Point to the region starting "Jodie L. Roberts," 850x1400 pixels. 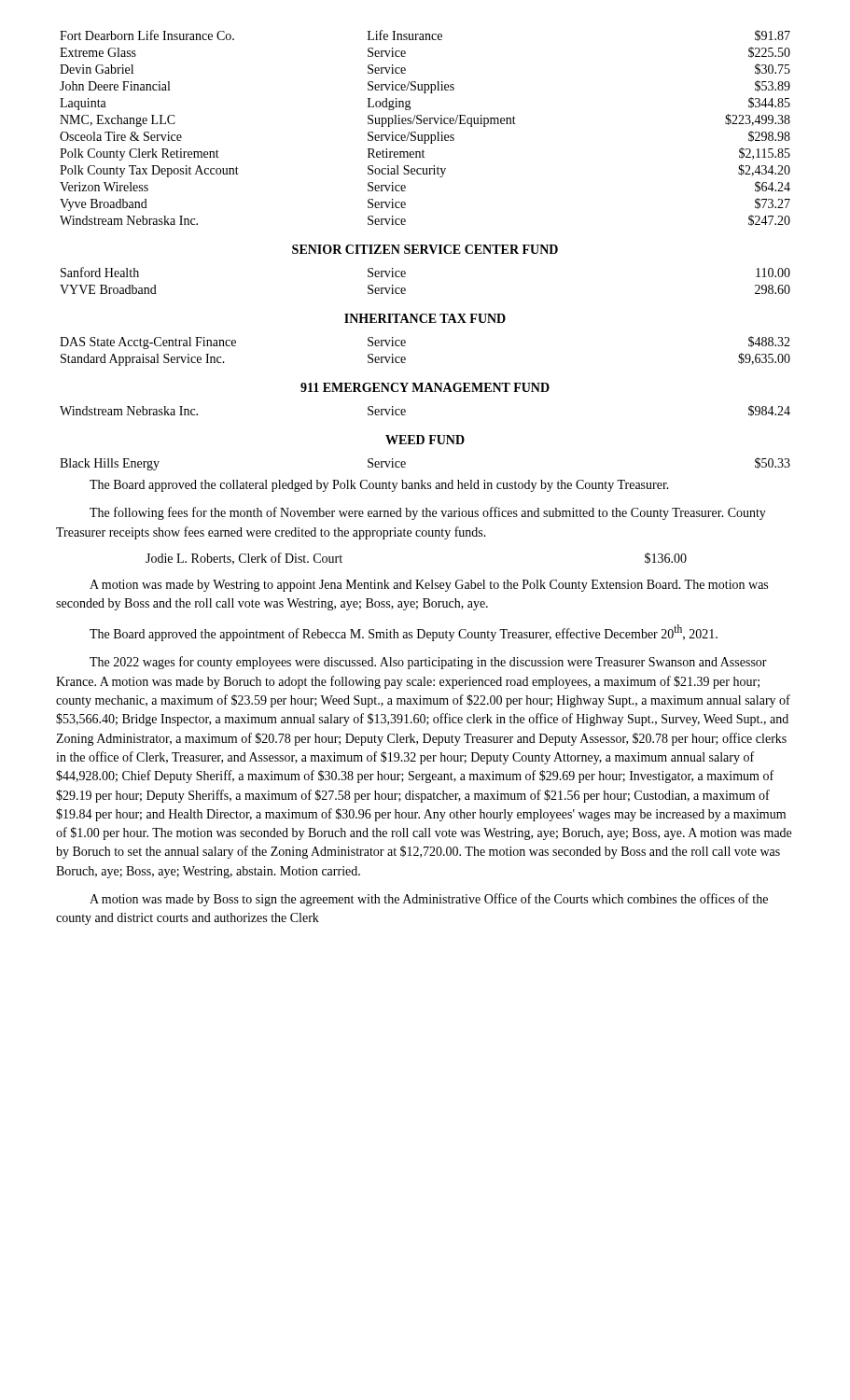[x=240, y=559]
